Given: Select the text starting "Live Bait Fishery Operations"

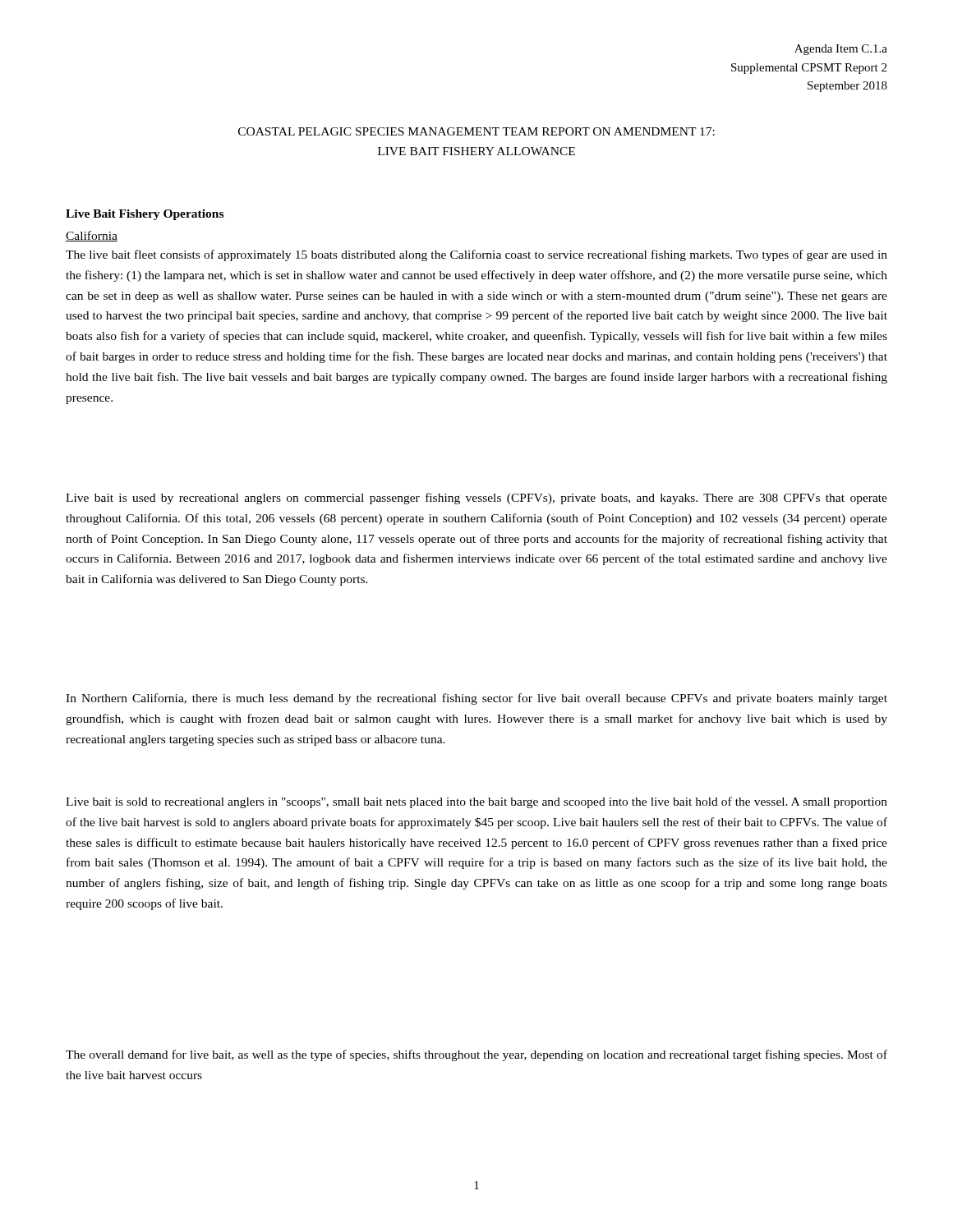Looking at the screenshot, I should [145, 213].
